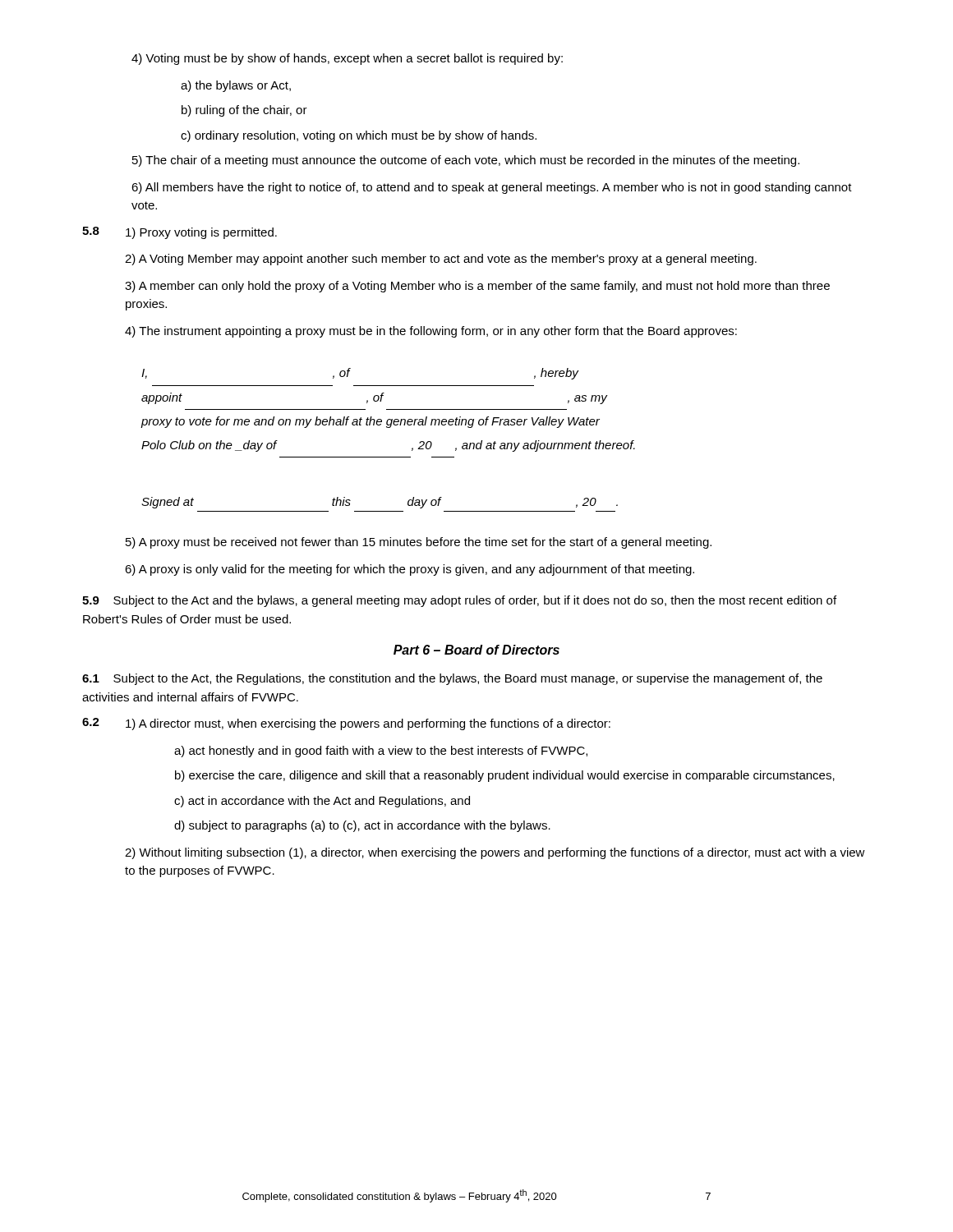The height and width of the screenshot is (1232, 953).
Task: Find the block on this page that starts "d) subject to paragraphs (a) to"
Action: 363,825
